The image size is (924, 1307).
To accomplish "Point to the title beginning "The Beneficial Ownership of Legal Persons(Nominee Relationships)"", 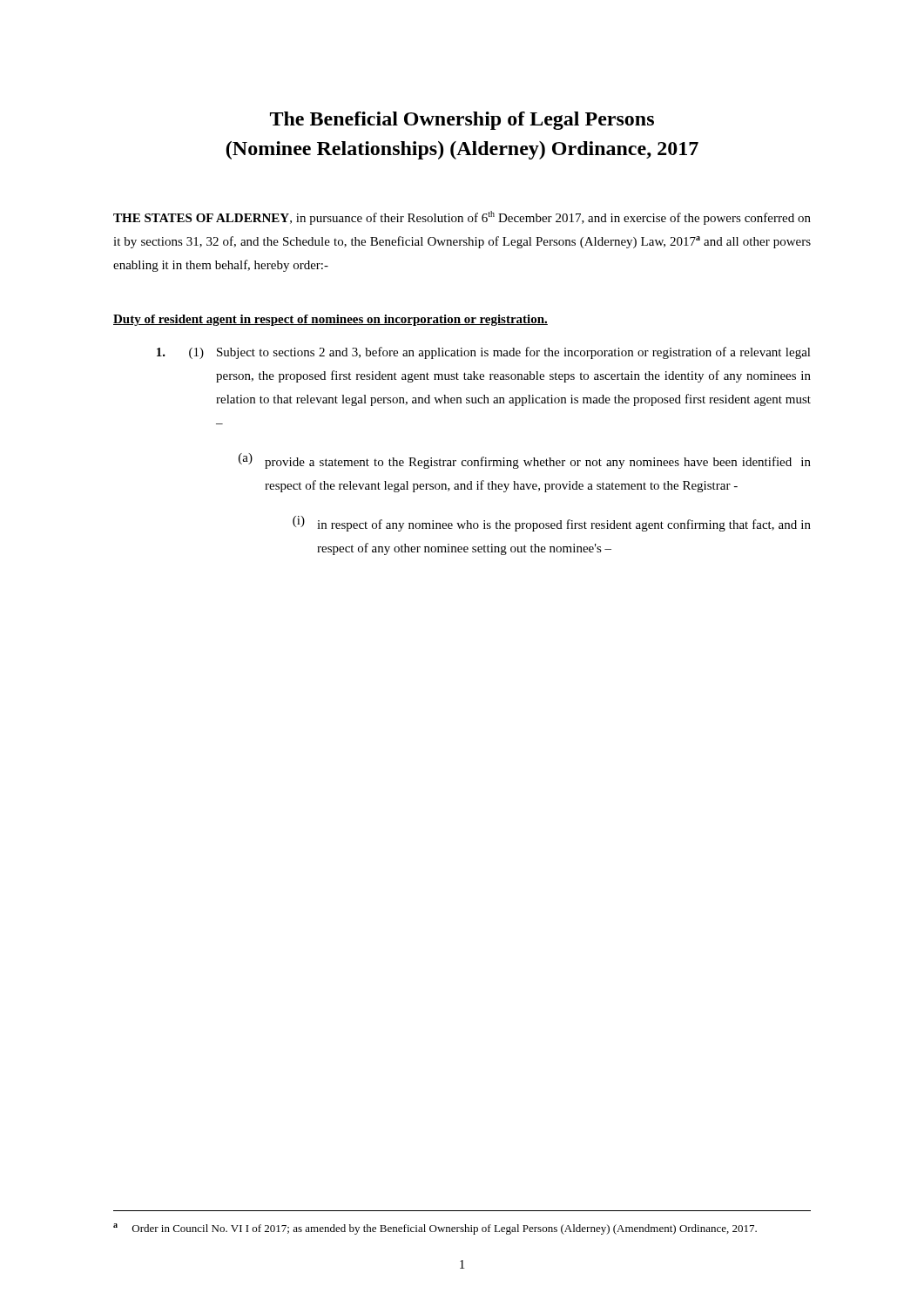I will [462, 134].
